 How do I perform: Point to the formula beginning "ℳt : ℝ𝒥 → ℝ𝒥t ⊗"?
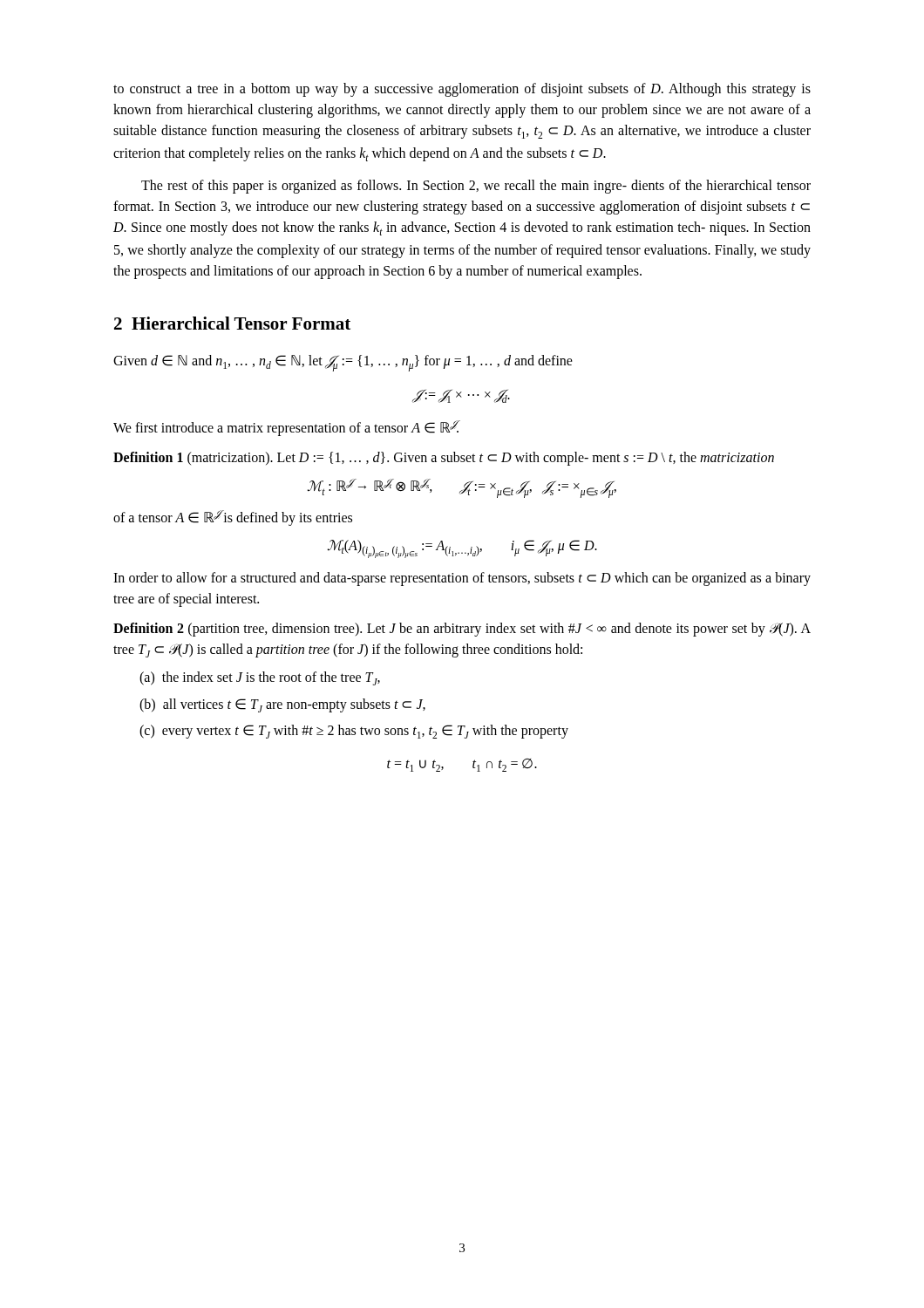coord(462,487)
